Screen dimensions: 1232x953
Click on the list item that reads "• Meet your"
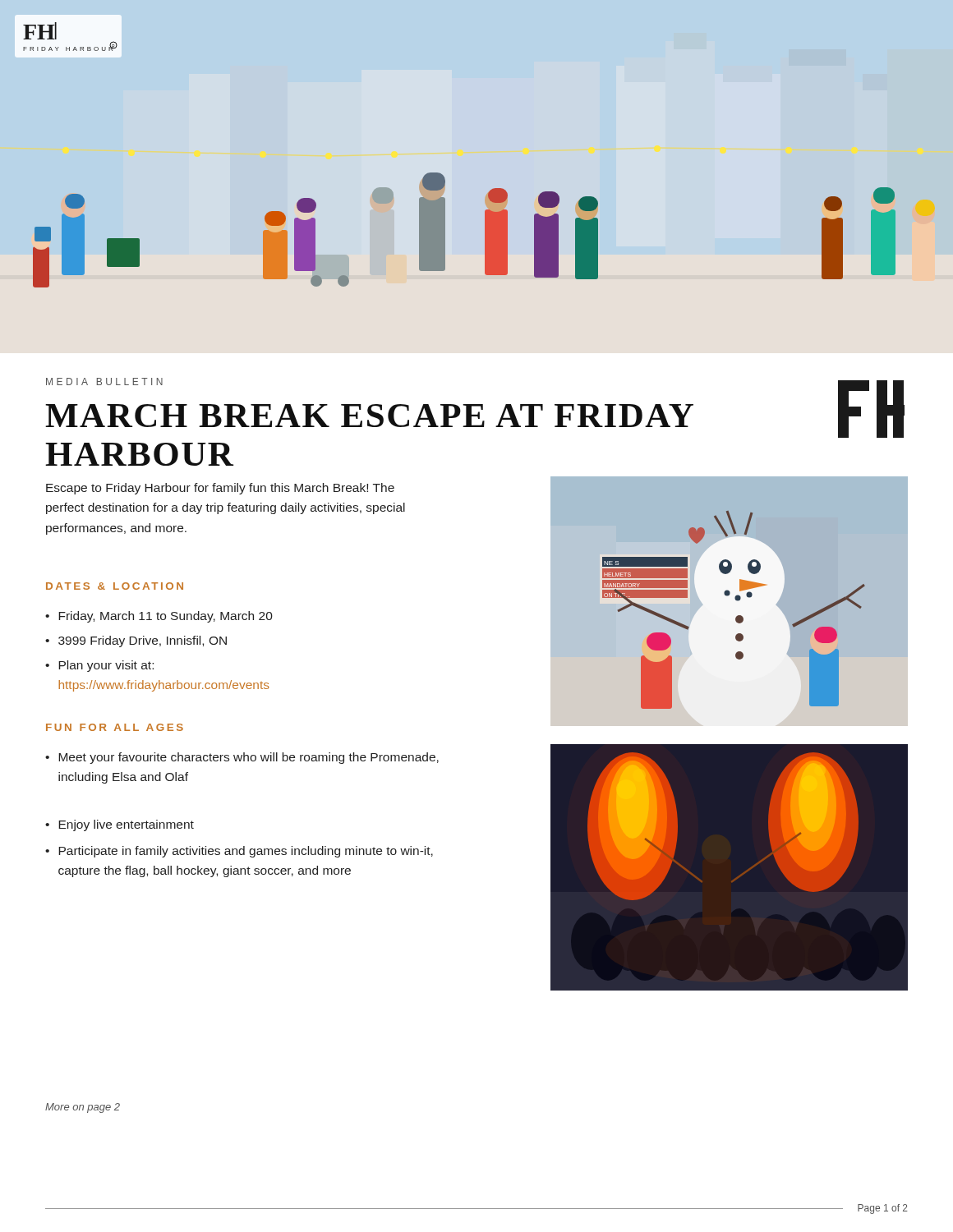pos(242,767)
